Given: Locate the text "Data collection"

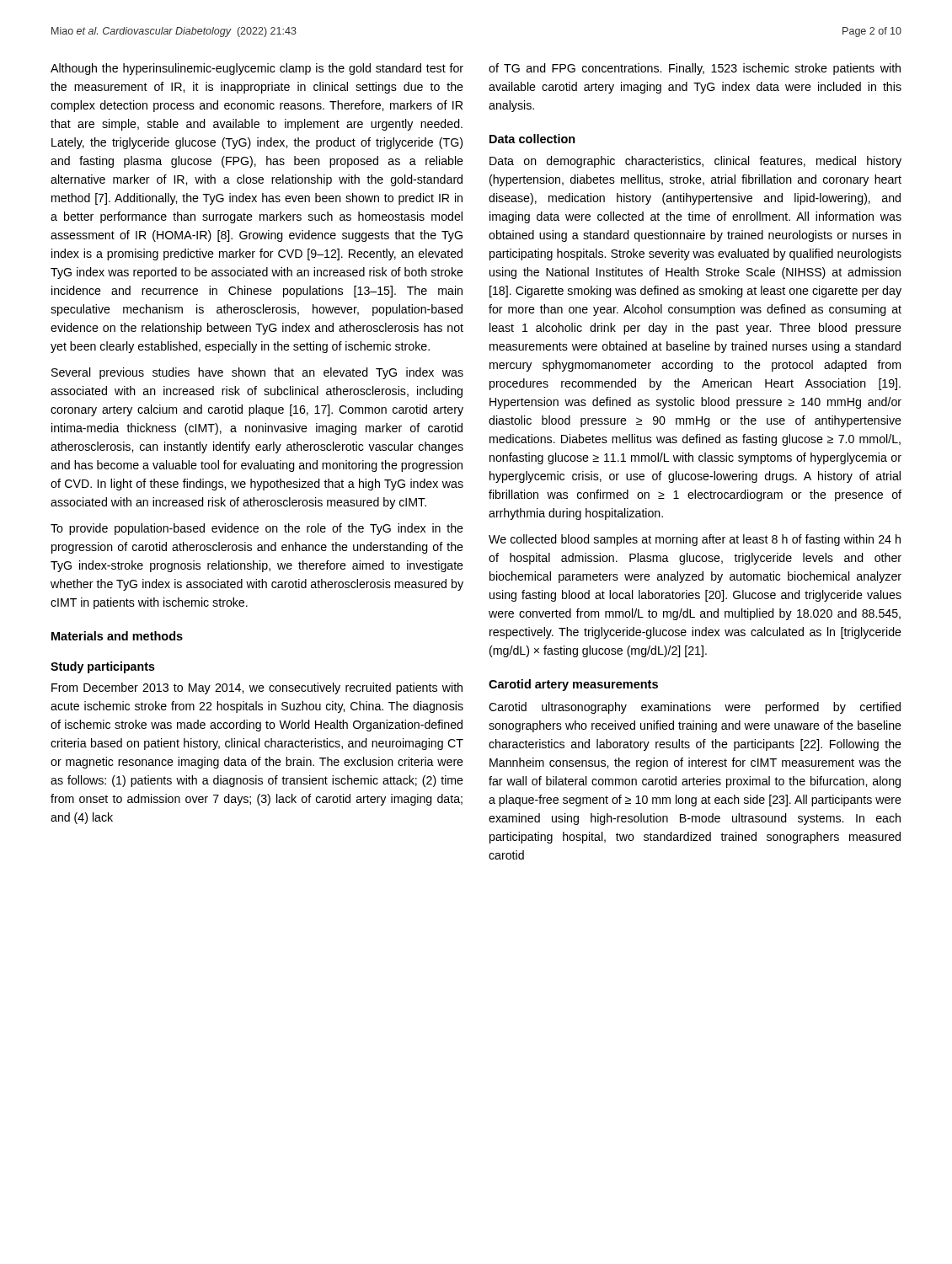Looking at the screenshot, I should point(532,139).
